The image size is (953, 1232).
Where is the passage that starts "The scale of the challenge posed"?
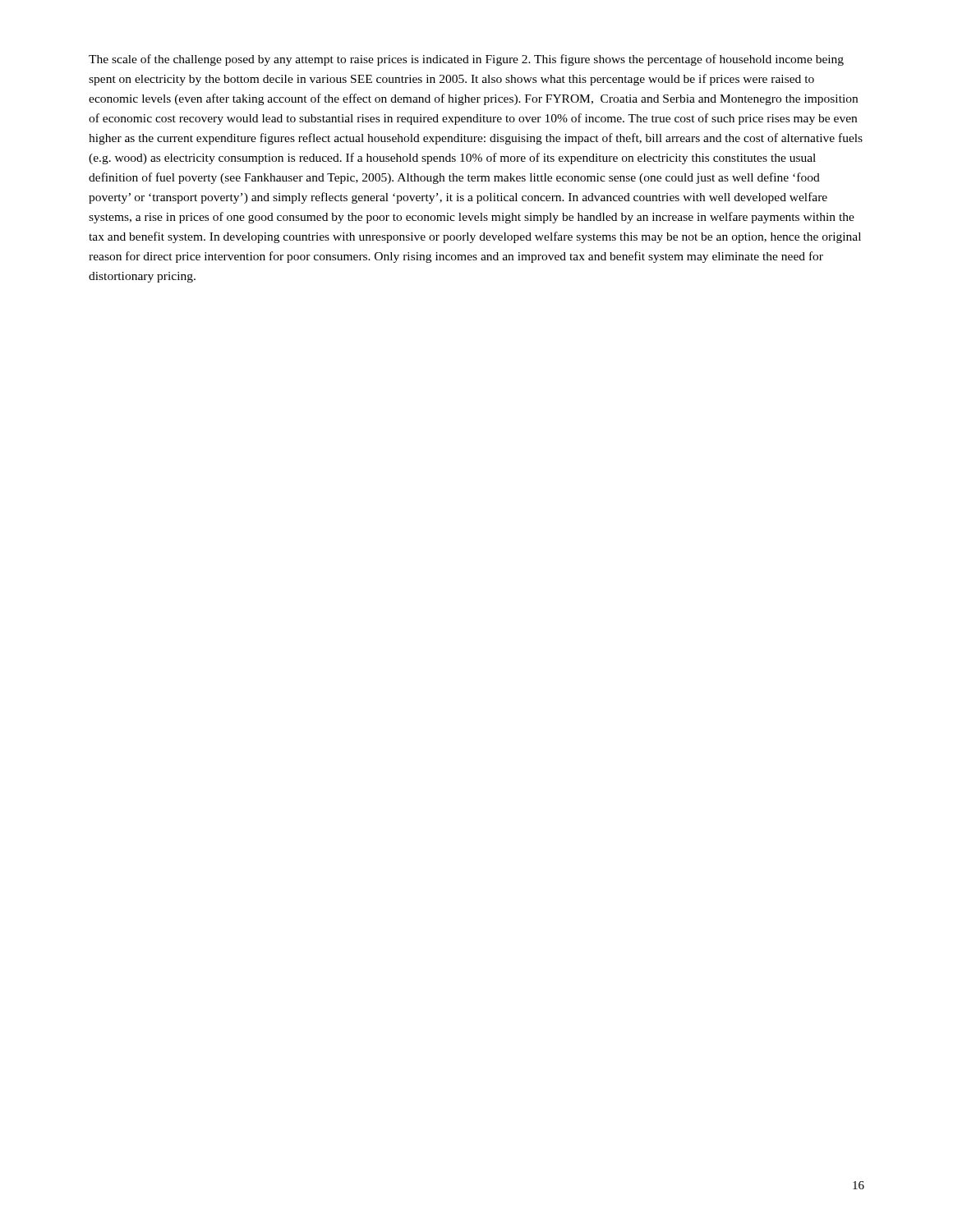[x=476, y=167]
